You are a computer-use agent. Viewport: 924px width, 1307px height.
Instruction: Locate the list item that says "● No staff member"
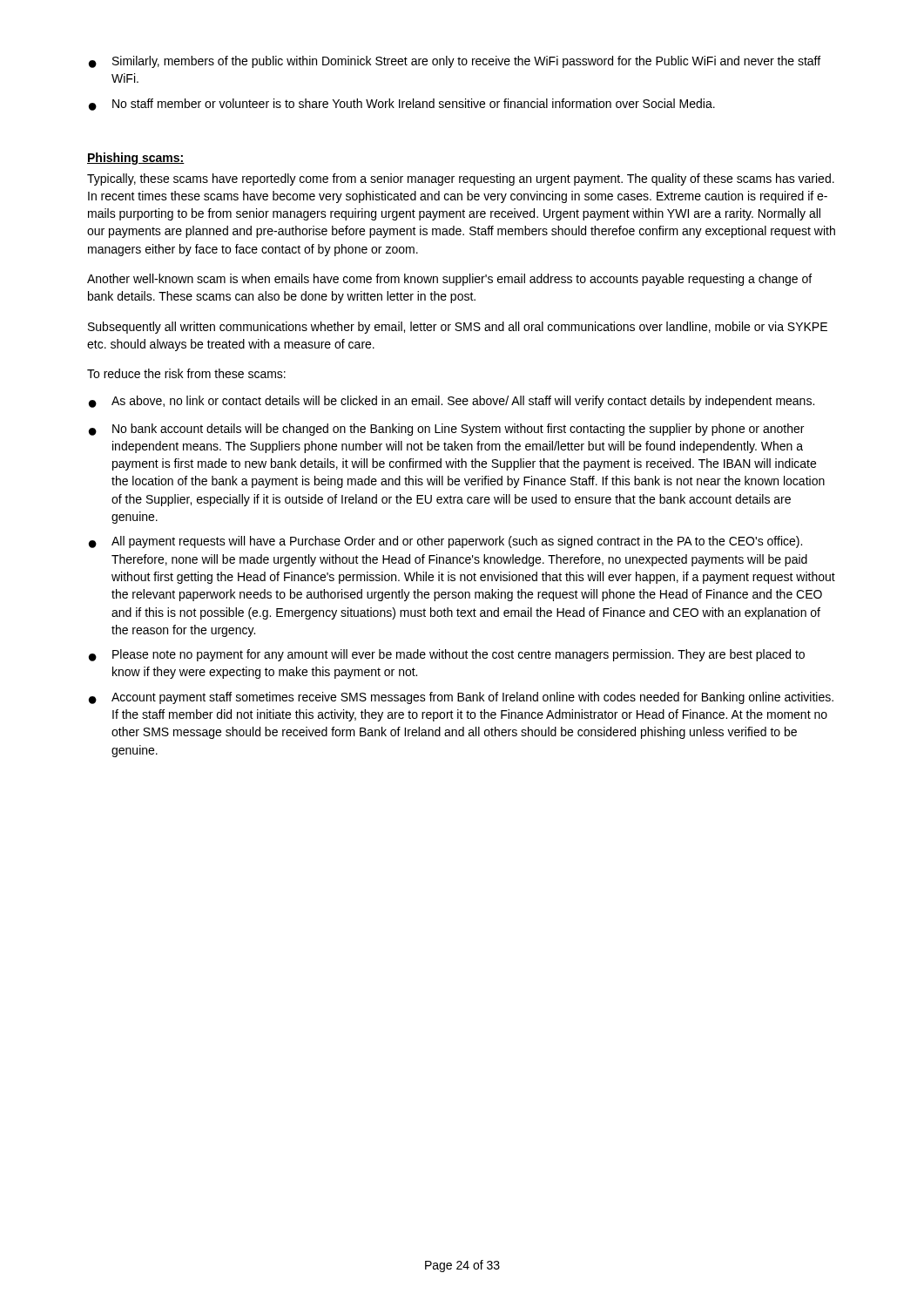pyautogui.click(x=462, y=105)
